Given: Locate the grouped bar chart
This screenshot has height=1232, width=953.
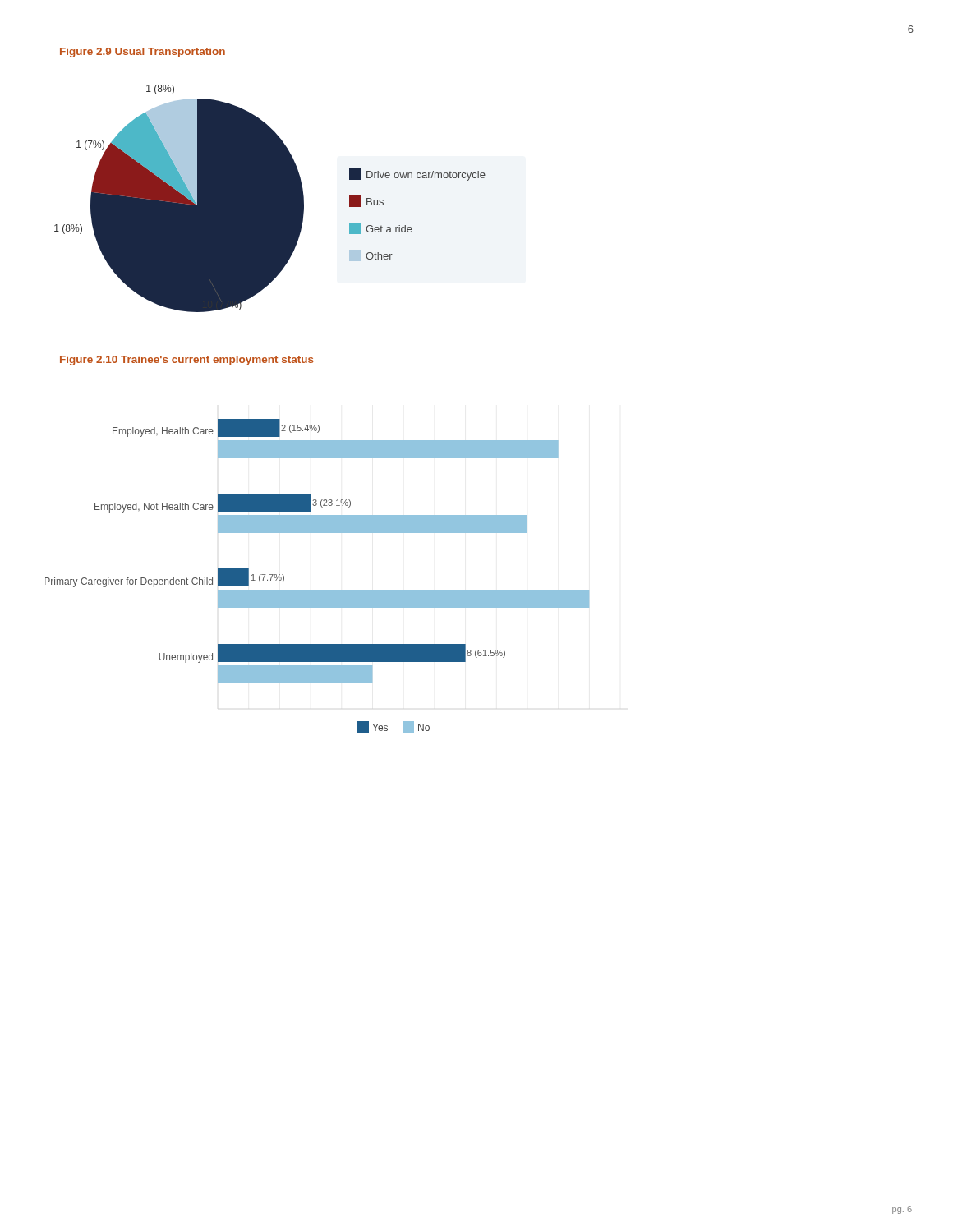Looking at the screenshot, I should [x=353, y=565].
